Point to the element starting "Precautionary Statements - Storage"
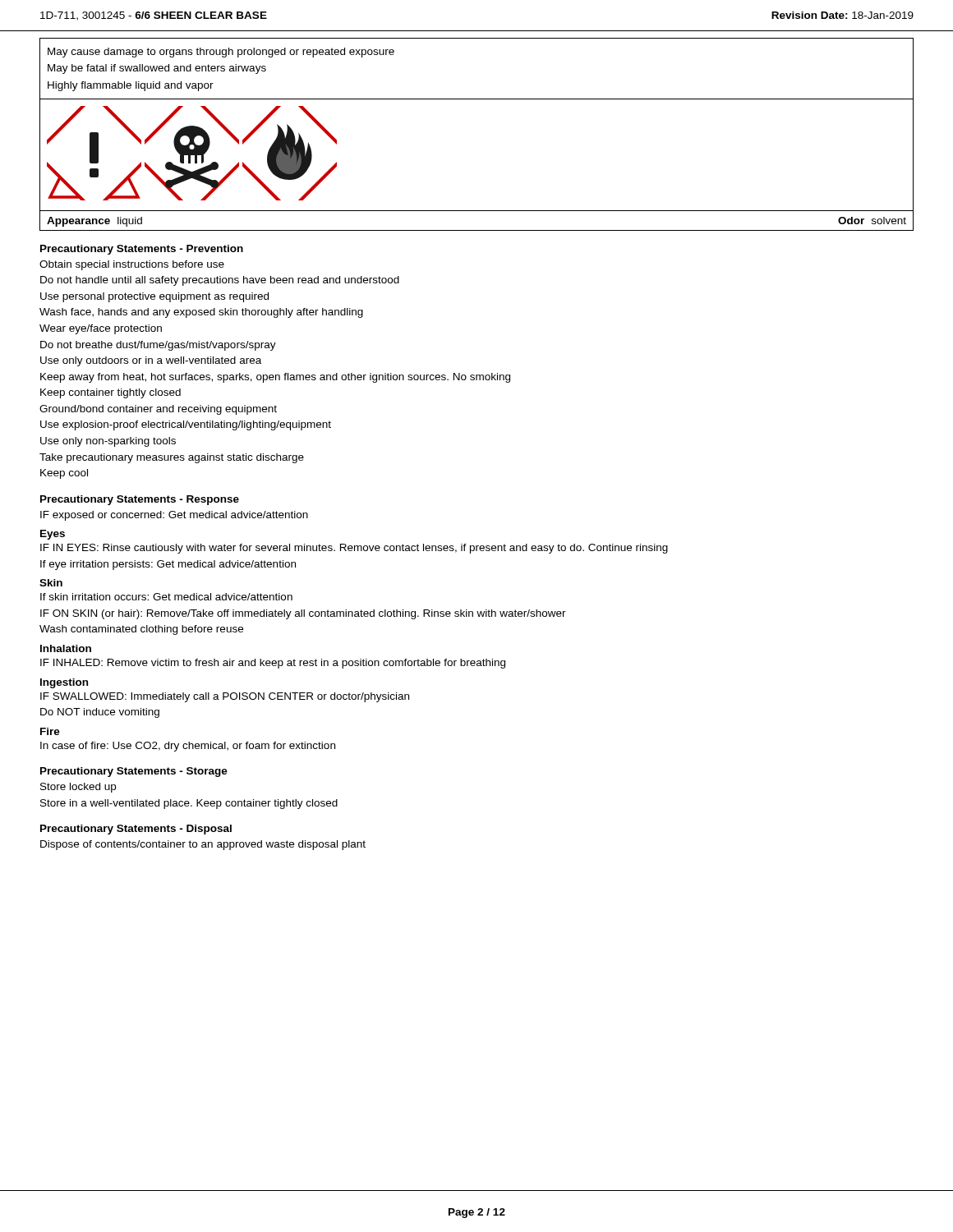This screenshot has width=953, height=1232. point(133,771)
